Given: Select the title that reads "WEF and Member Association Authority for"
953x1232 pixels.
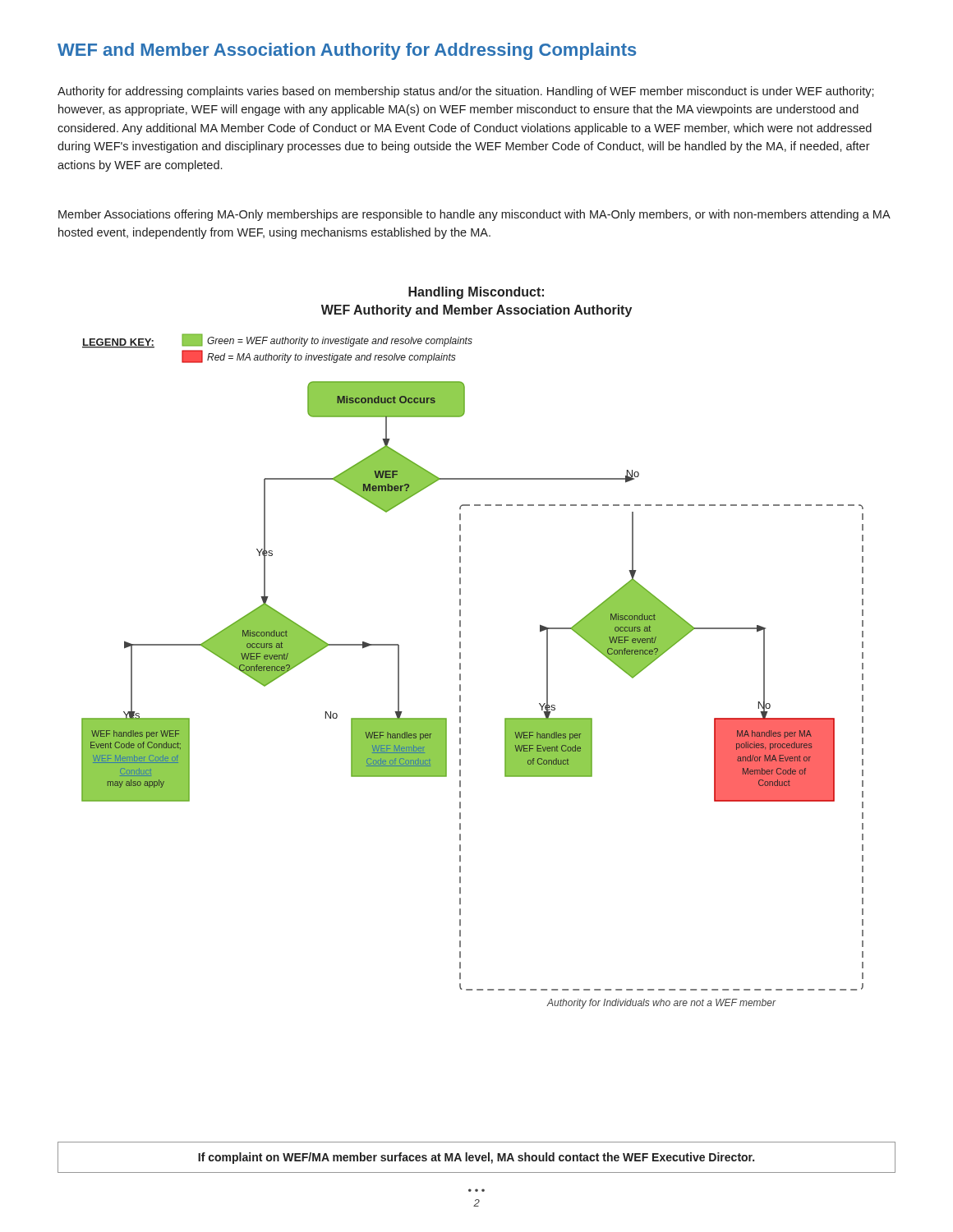Looking at the screenshot, I should pyautogui.click(x=347, y=50).
